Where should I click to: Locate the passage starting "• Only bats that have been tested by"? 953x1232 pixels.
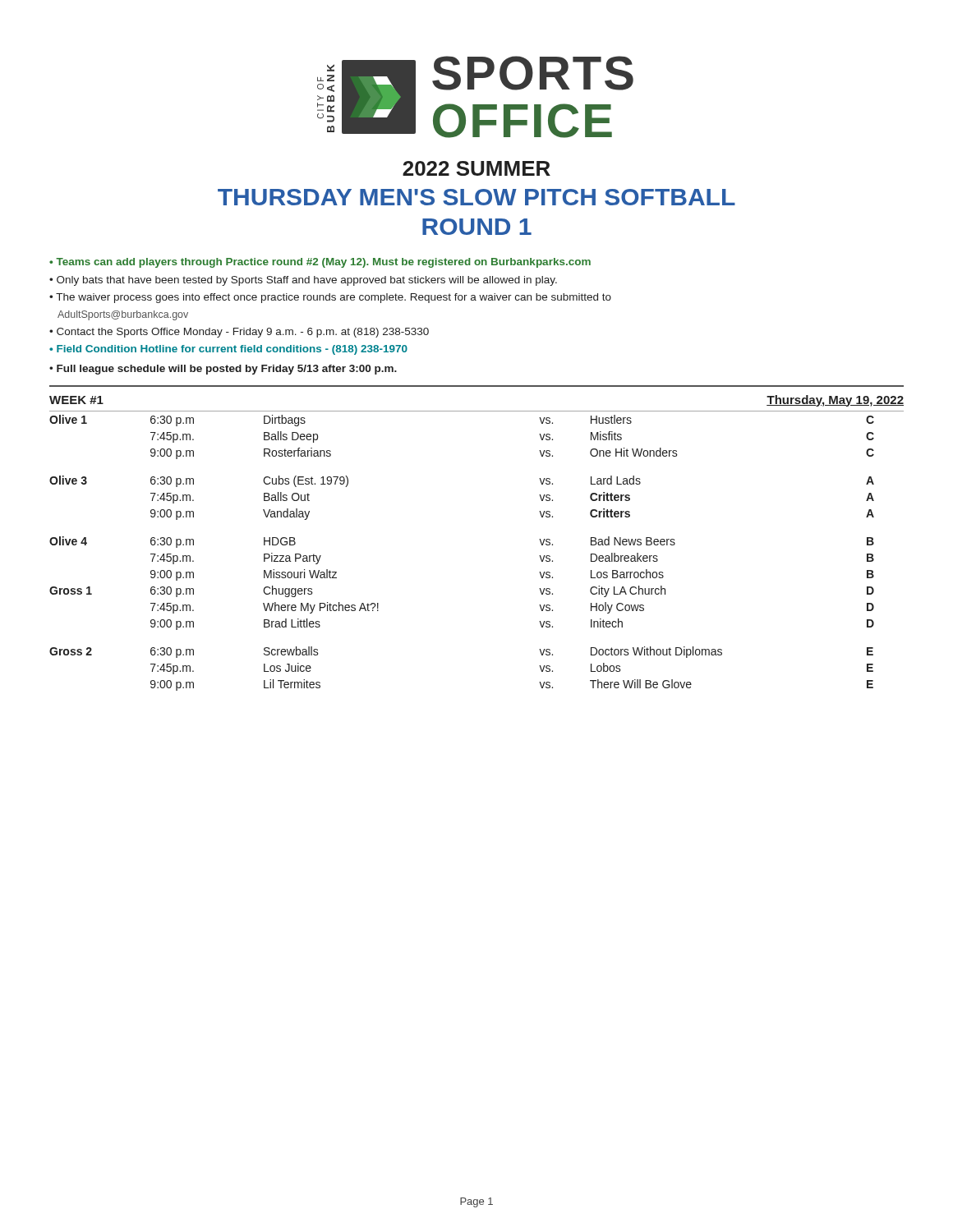pos(303,279)
